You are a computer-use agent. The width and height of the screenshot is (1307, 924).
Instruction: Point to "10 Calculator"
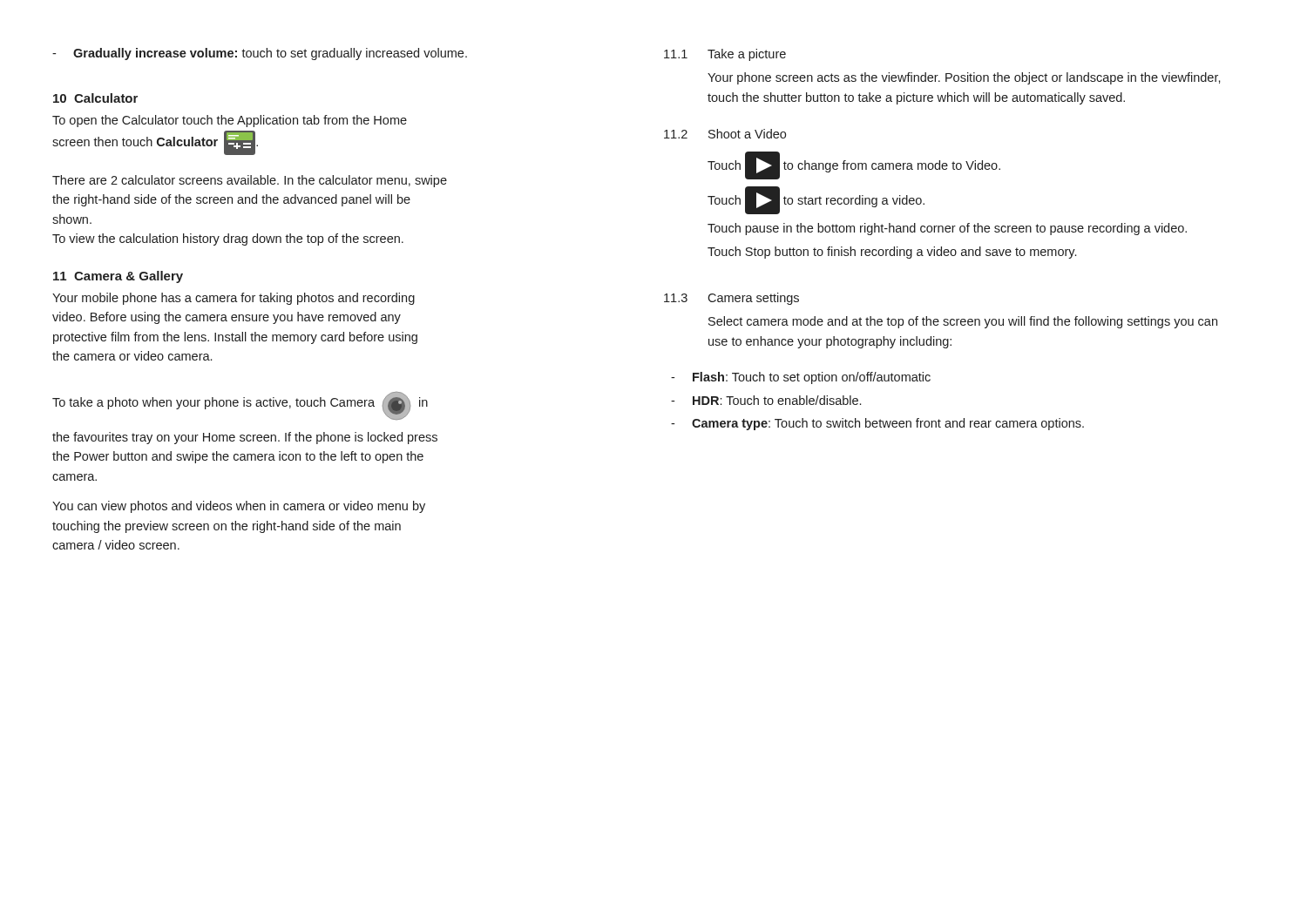(95, 98)
